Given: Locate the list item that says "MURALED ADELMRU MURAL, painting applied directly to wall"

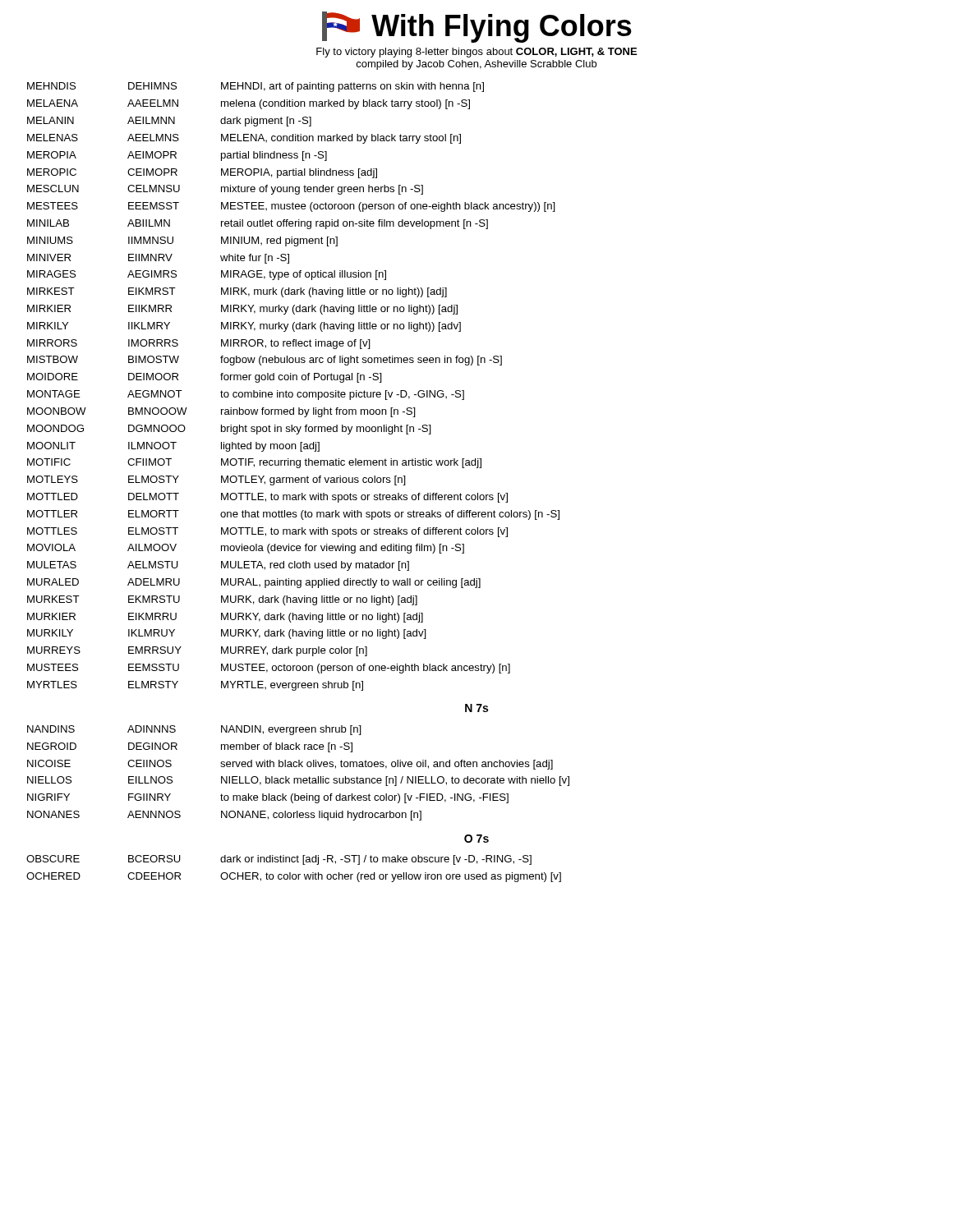Looking at the screenshot, I should [x=476, y=582].
